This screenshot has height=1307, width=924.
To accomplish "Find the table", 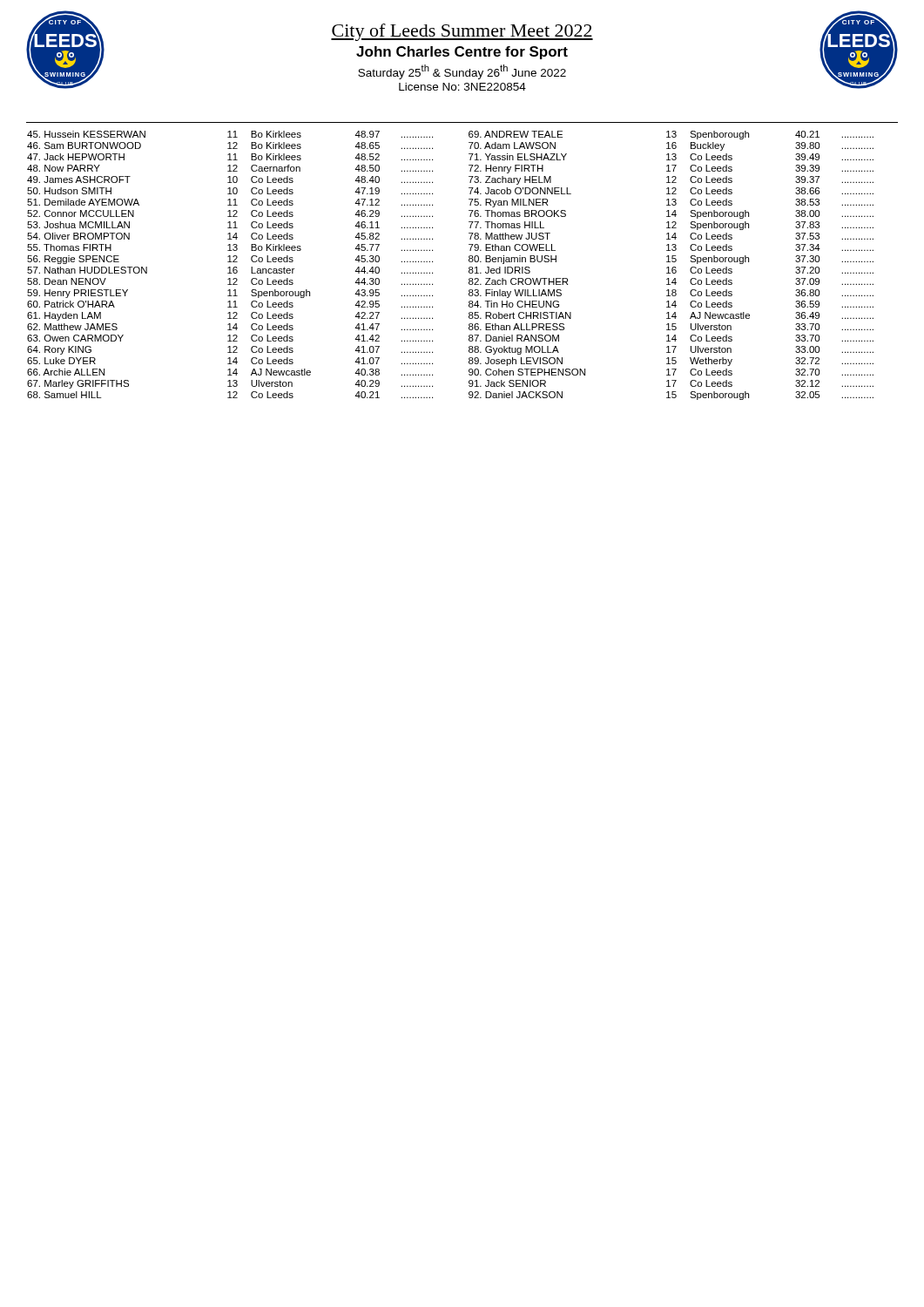I will click(462, 263).
